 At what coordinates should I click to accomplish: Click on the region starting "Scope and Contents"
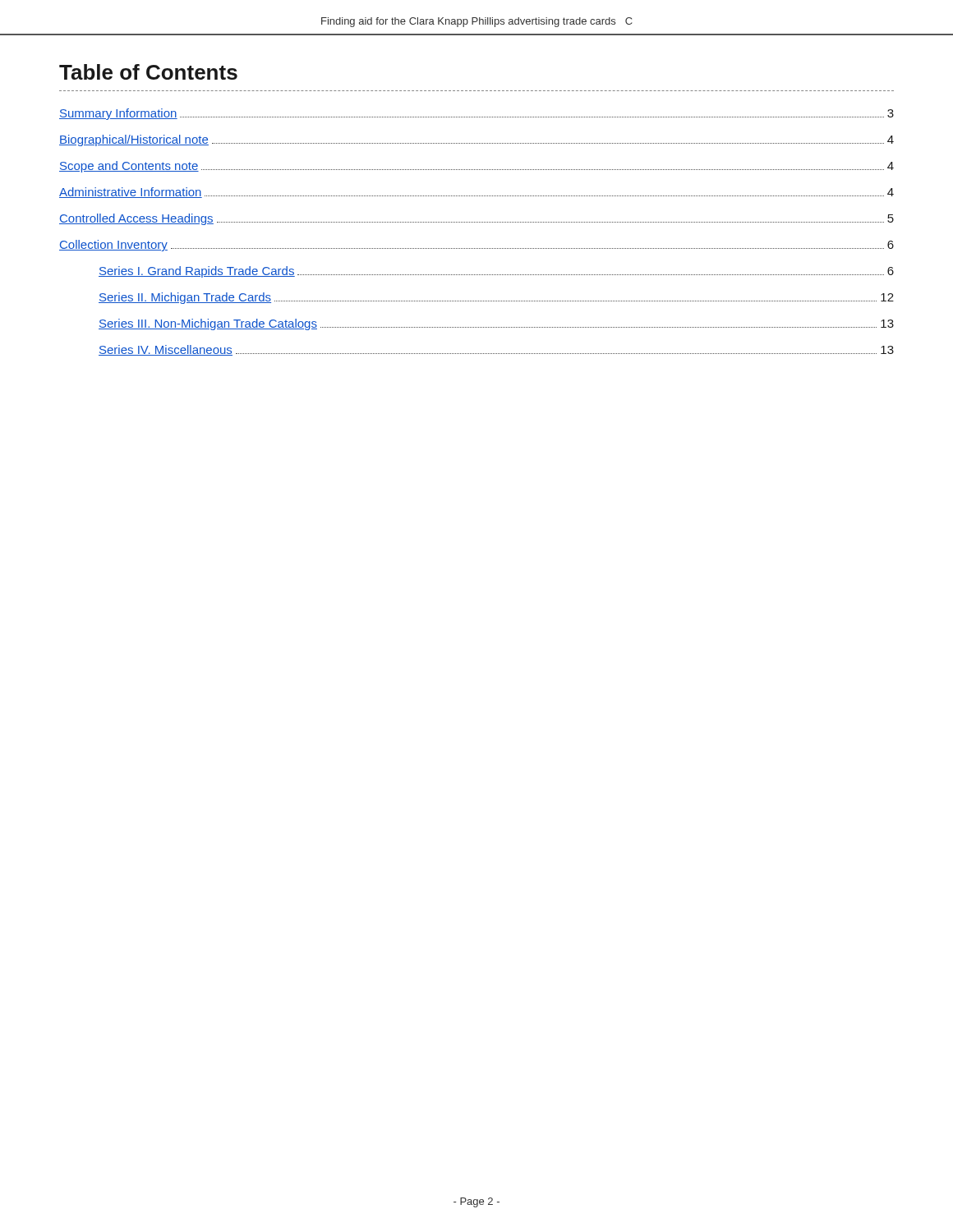click(476, 166)
